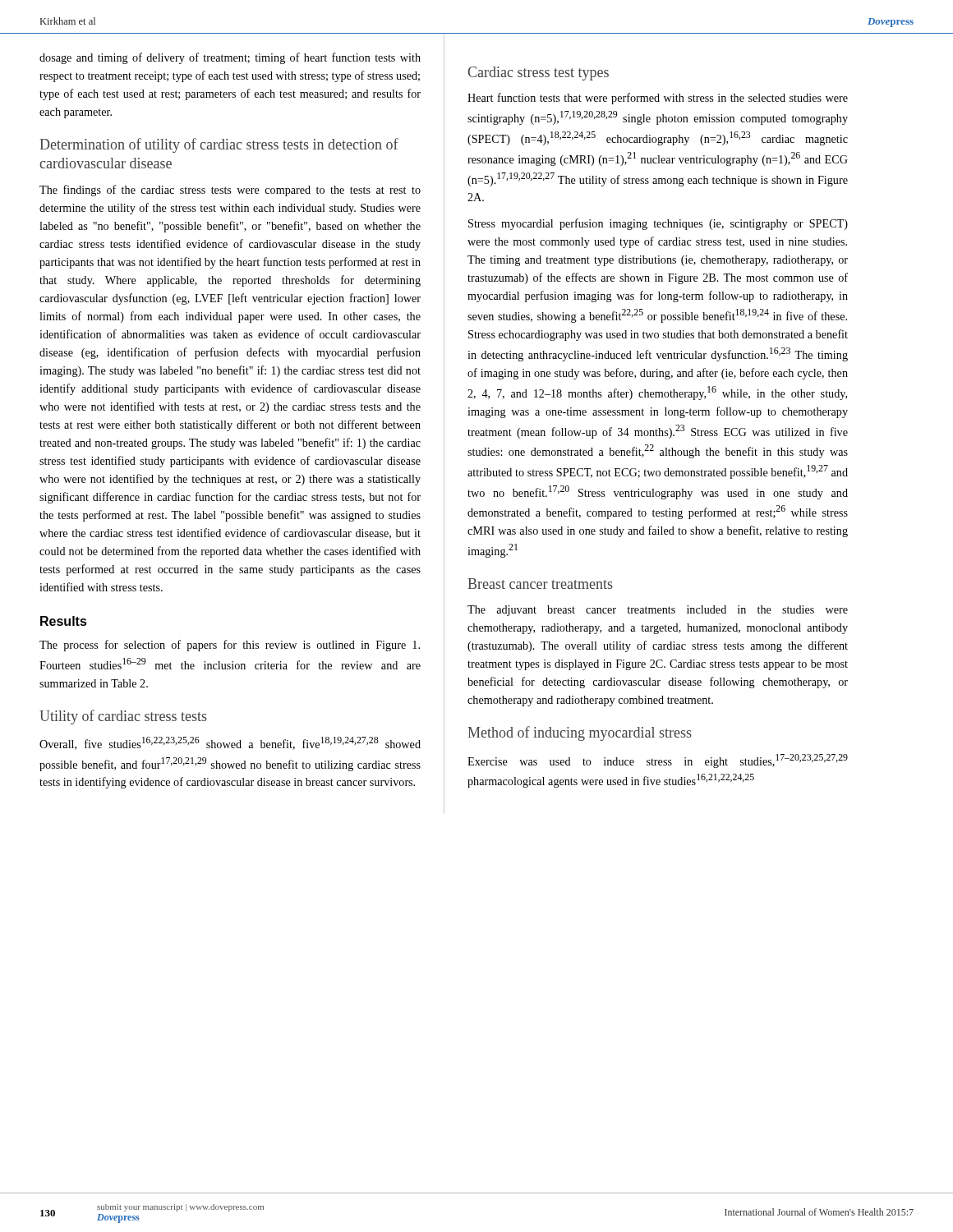The image size is (953, 1232).
Task: Find the section header on this page that starts "Utility of cardiac stress"
Action: click(x=123, y=716)
